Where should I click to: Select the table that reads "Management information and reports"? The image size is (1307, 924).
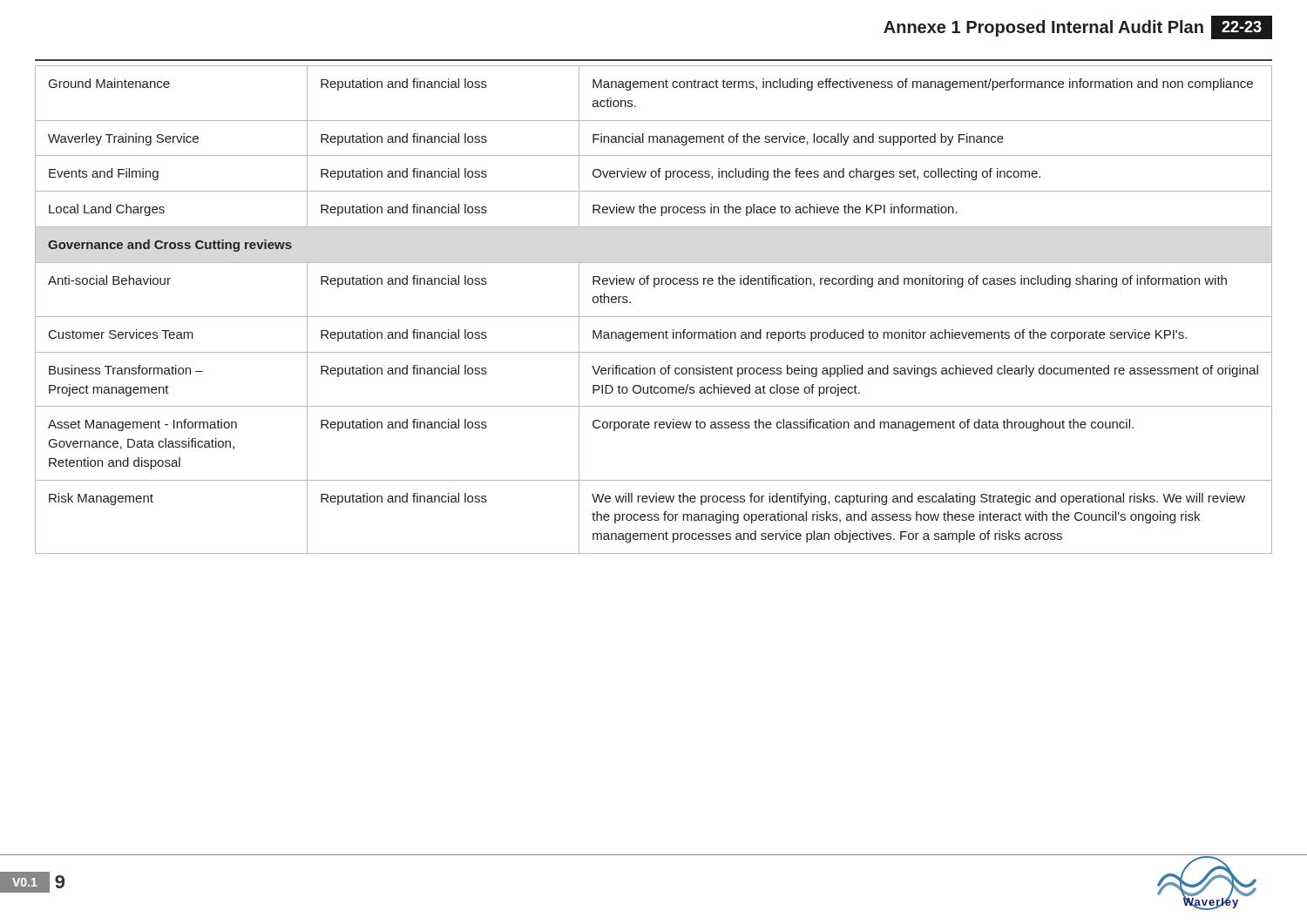(654, 451)
